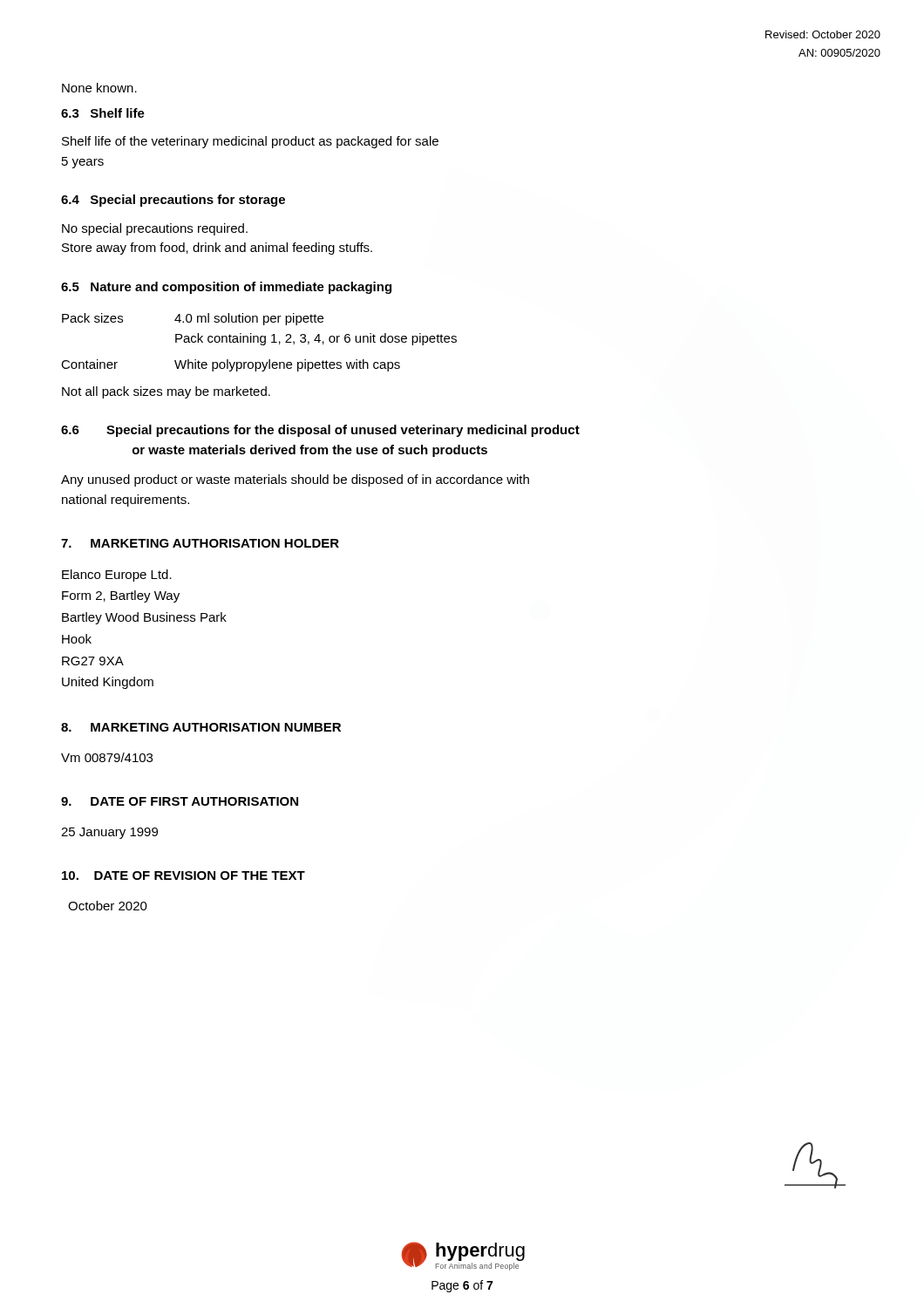This screenshot has height=1308, width=924.
Task: Where does it say "October 2020"?
Action: pyautogui.click(x=108, y=905)
